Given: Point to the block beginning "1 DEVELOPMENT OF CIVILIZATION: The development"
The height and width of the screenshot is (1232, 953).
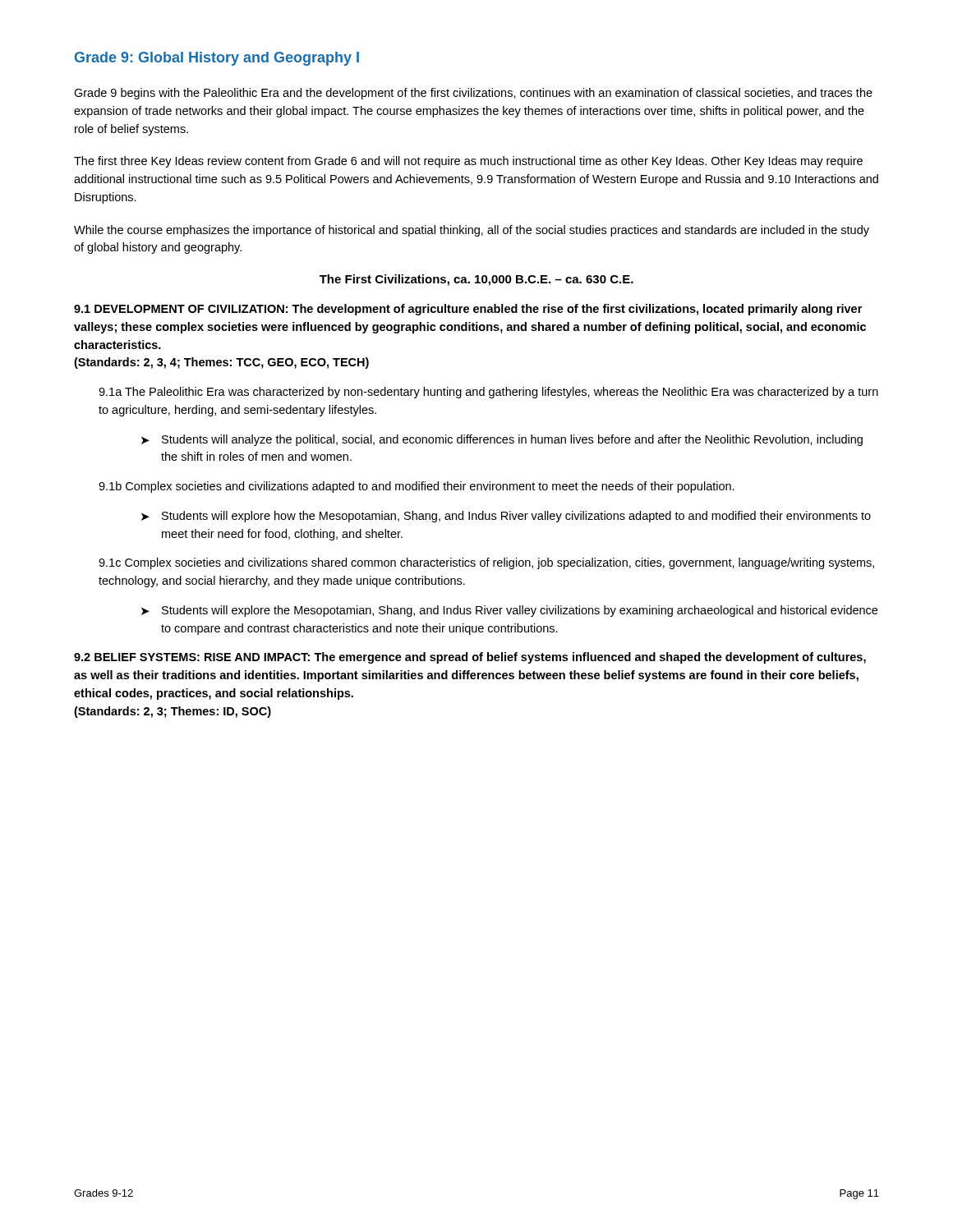Looking at the screenshot, I should pos(476,336).
